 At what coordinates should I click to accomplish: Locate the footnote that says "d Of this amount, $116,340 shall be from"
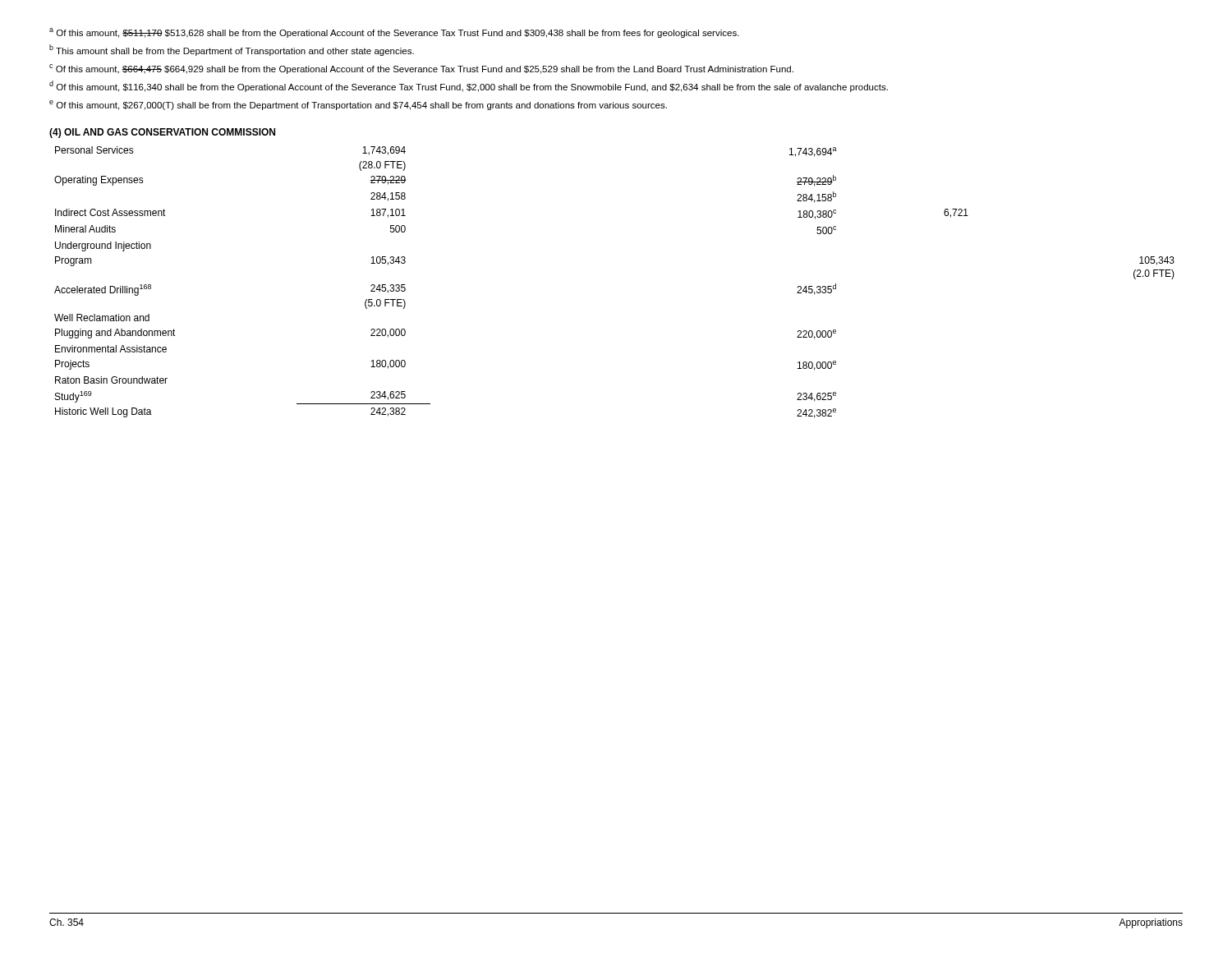click(469, 86)
